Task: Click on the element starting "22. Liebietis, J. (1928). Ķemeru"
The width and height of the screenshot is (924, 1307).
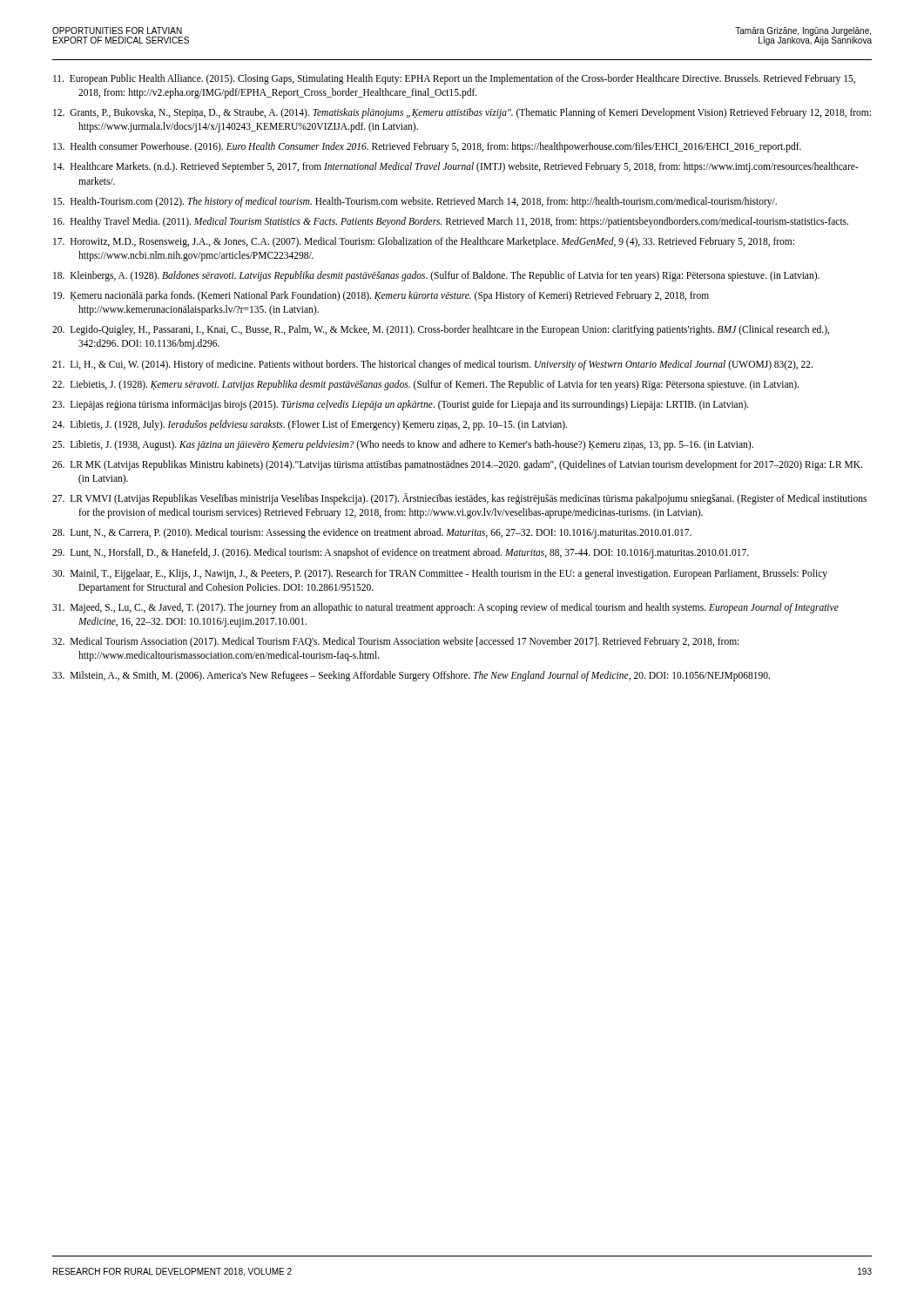Action: (426, 384)
